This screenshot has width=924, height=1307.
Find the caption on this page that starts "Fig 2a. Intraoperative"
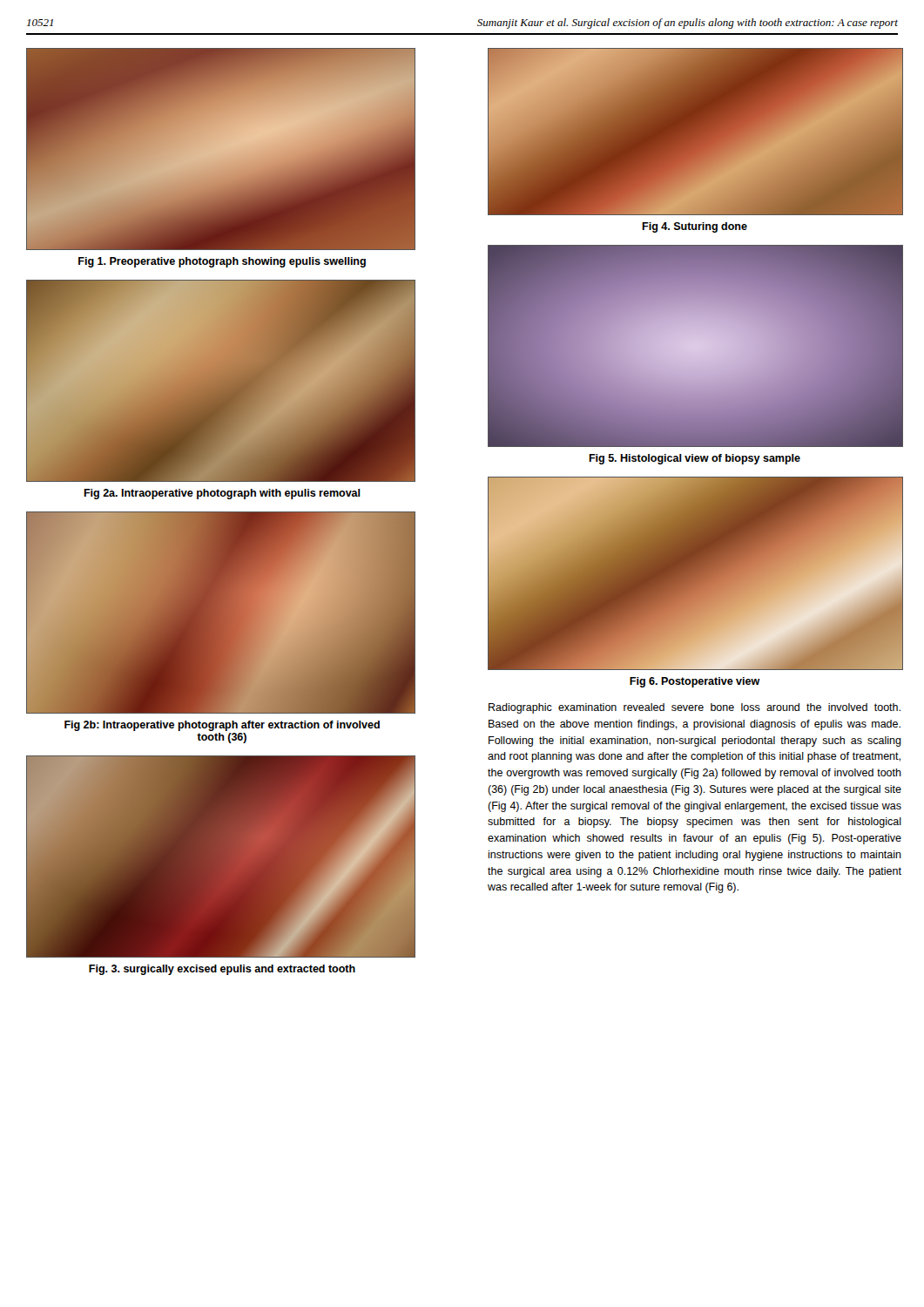(222, 493)
